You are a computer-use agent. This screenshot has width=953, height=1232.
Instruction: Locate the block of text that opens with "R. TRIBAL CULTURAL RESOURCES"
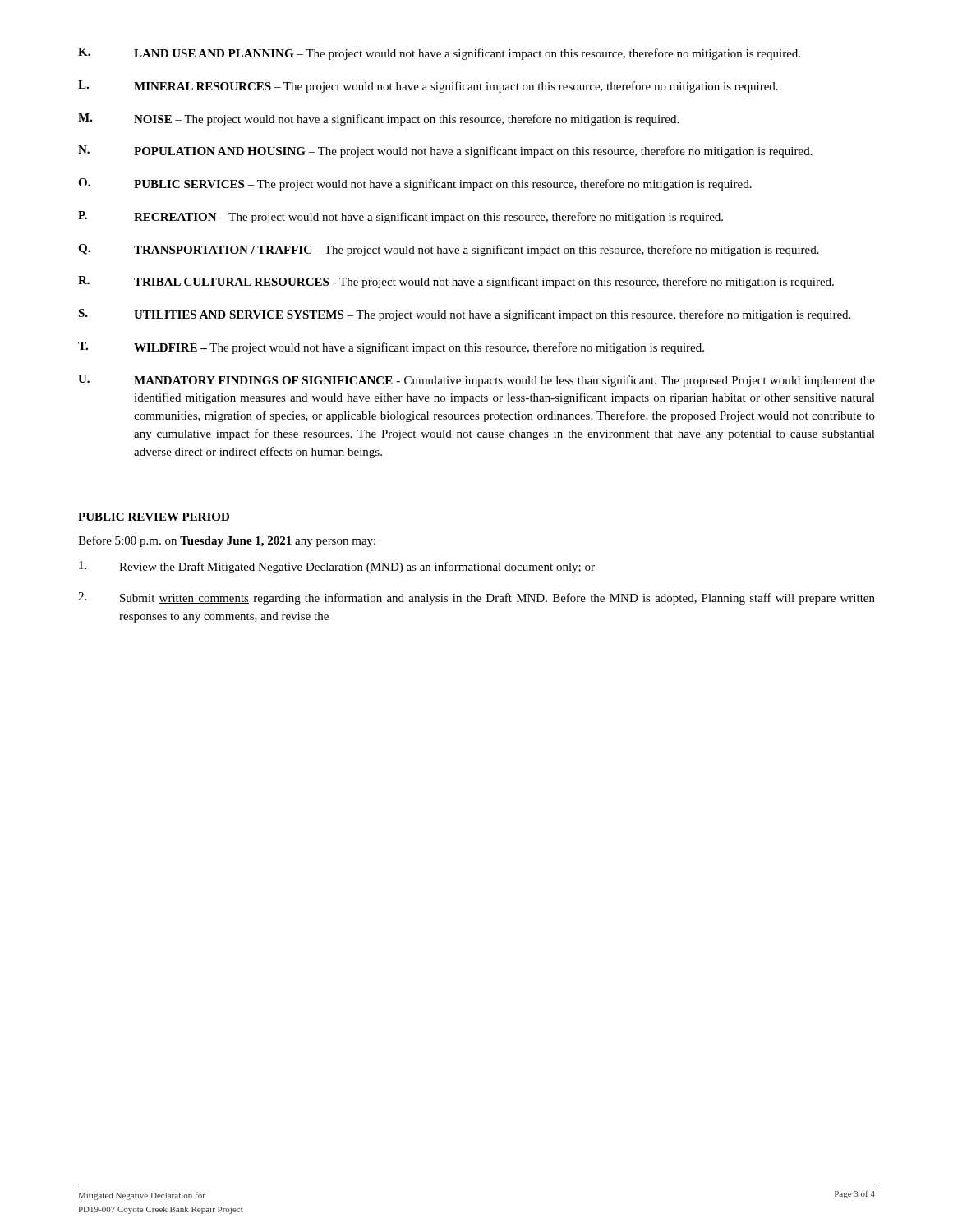tap(476, 283)
